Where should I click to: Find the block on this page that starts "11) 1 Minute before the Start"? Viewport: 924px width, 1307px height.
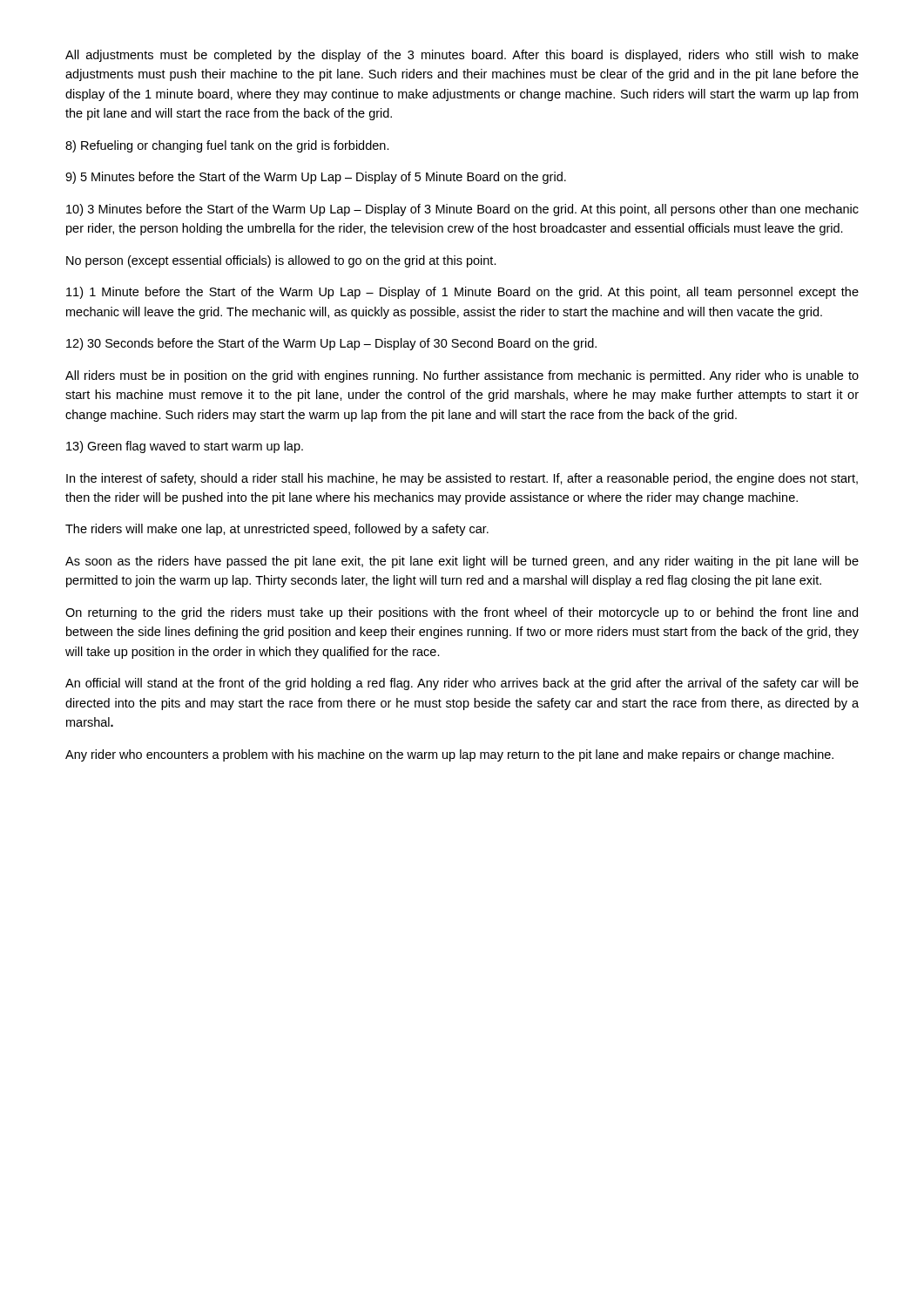pyautogui.click(x=462, y=302)
